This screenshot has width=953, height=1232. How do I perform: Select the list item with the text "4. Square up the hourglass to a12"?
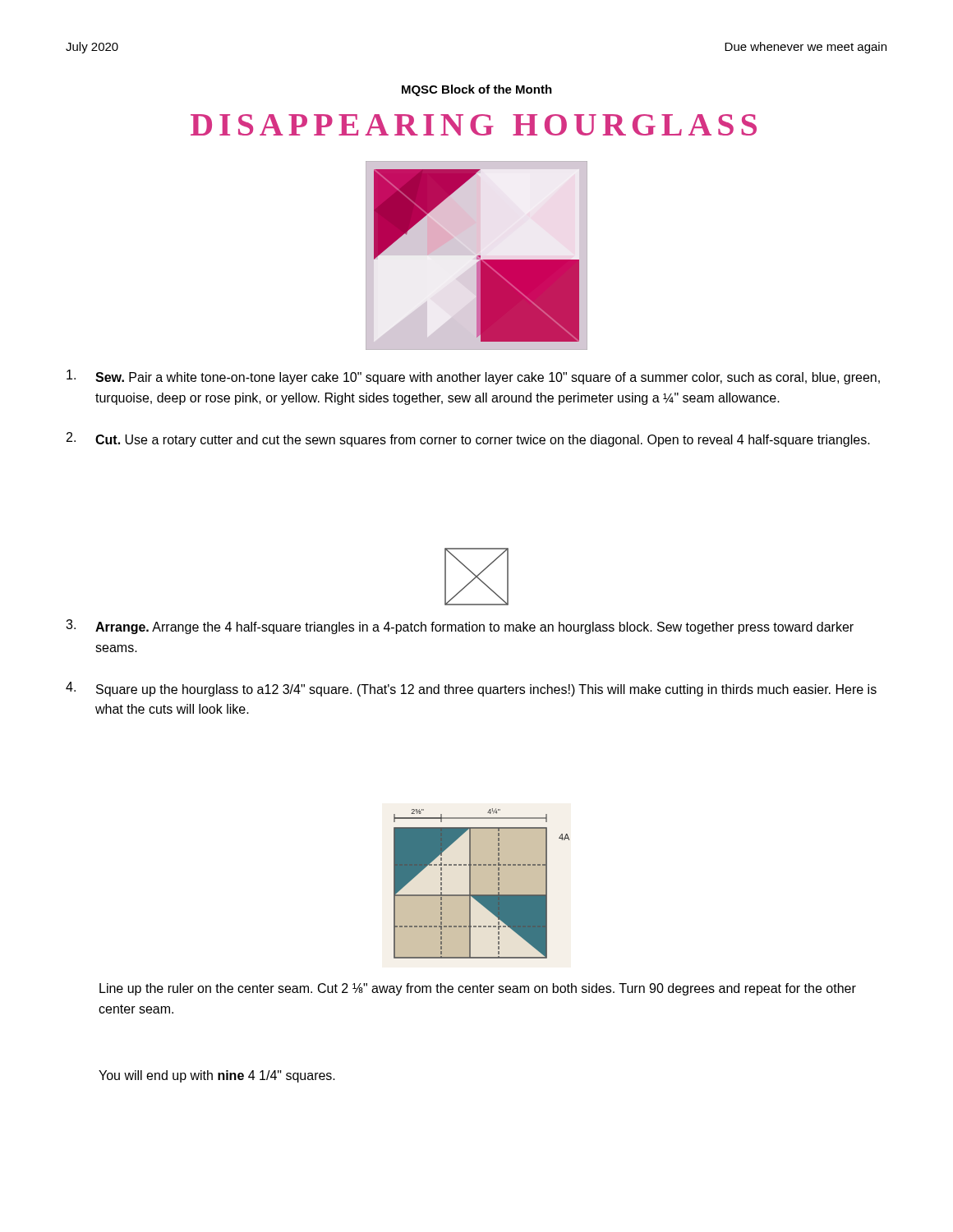pyautogui.click(x=476, y=700)
